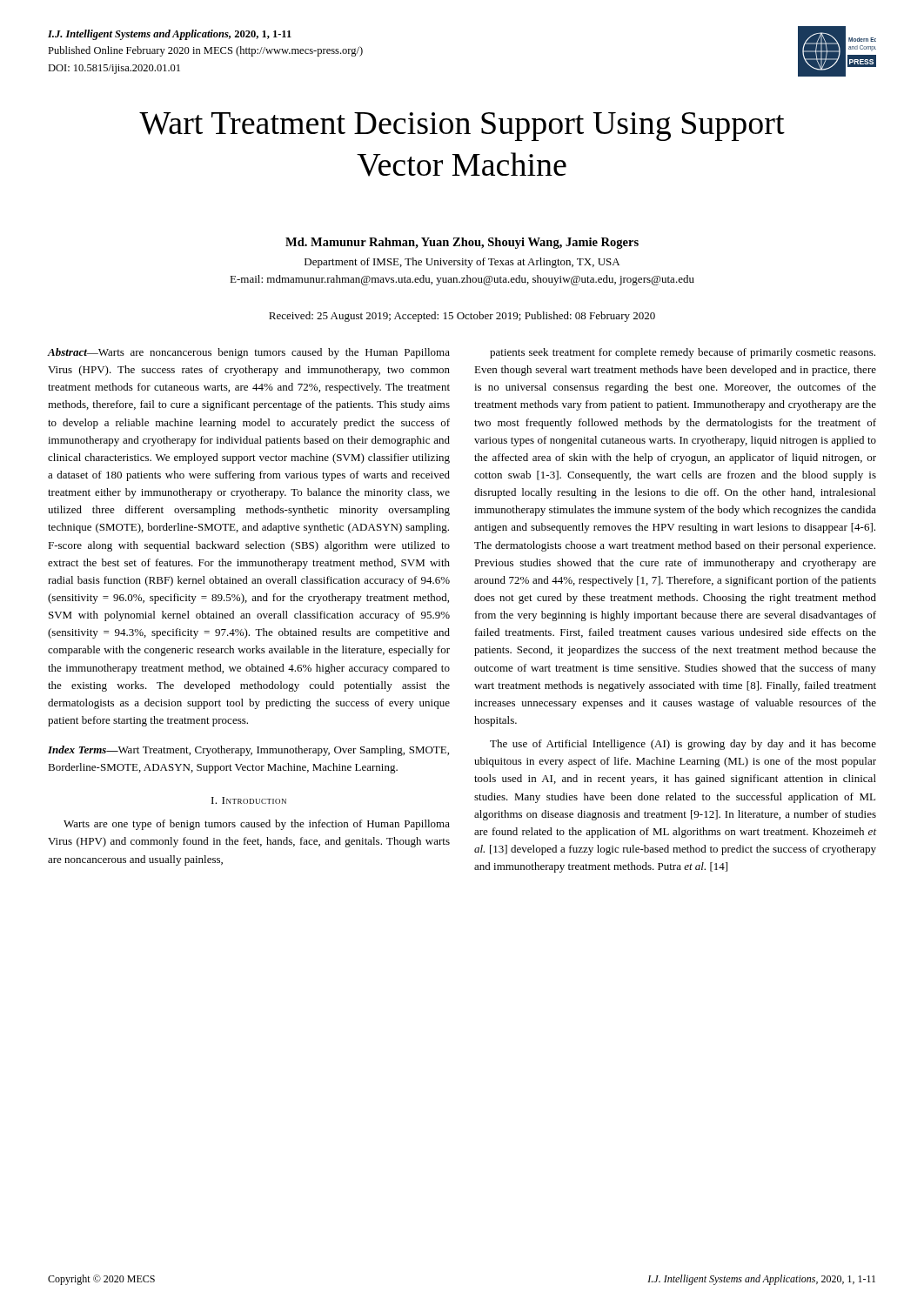This screenshot has width=924, height=1305.
Task: Locate the text starting "Abstract—Warts are noncancerous benign tumors caused by"
Action: 249,536
